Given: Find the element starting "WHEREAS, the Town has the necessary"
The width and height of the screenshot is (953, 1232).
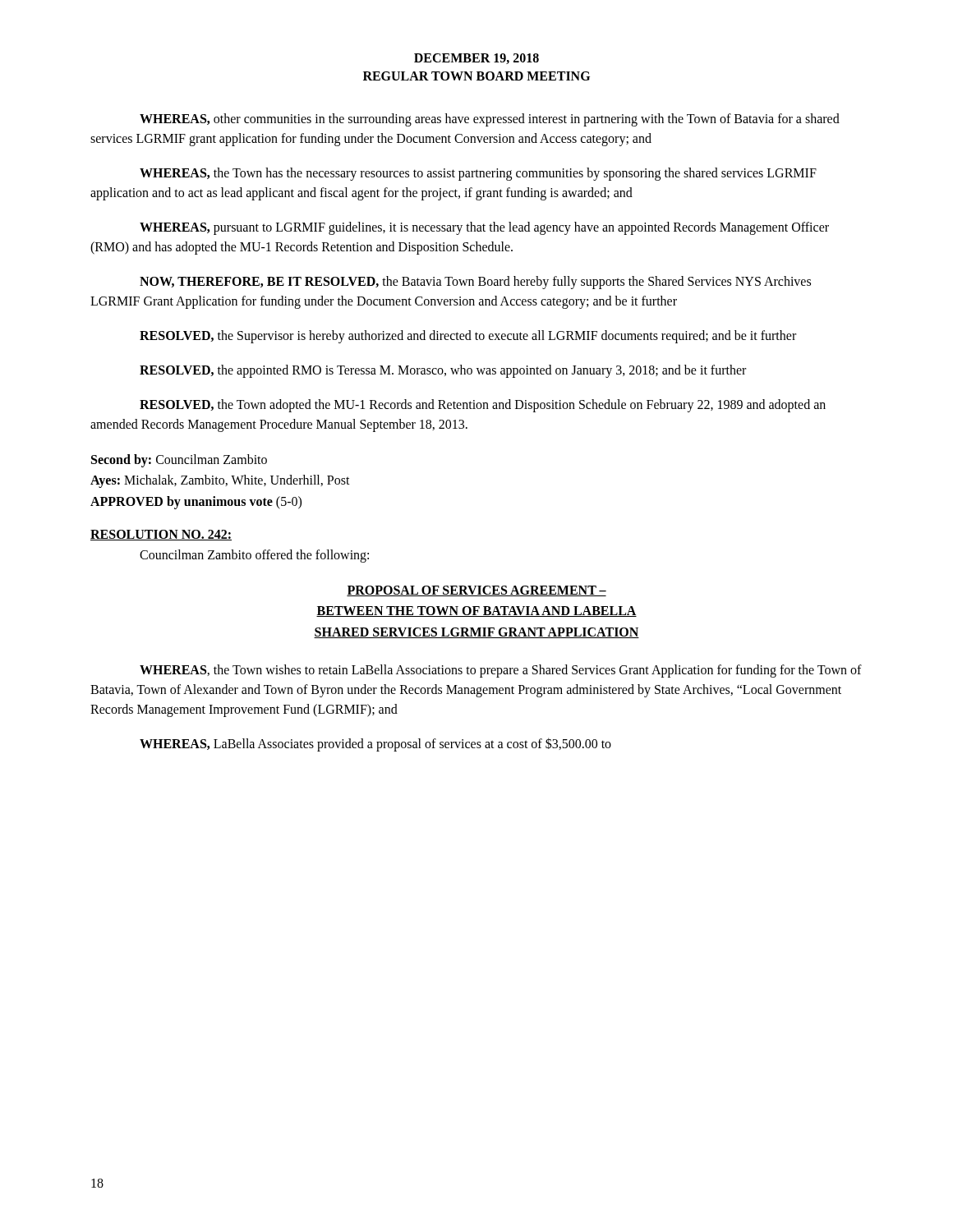Looking at the screenshot, I should 453,183.
